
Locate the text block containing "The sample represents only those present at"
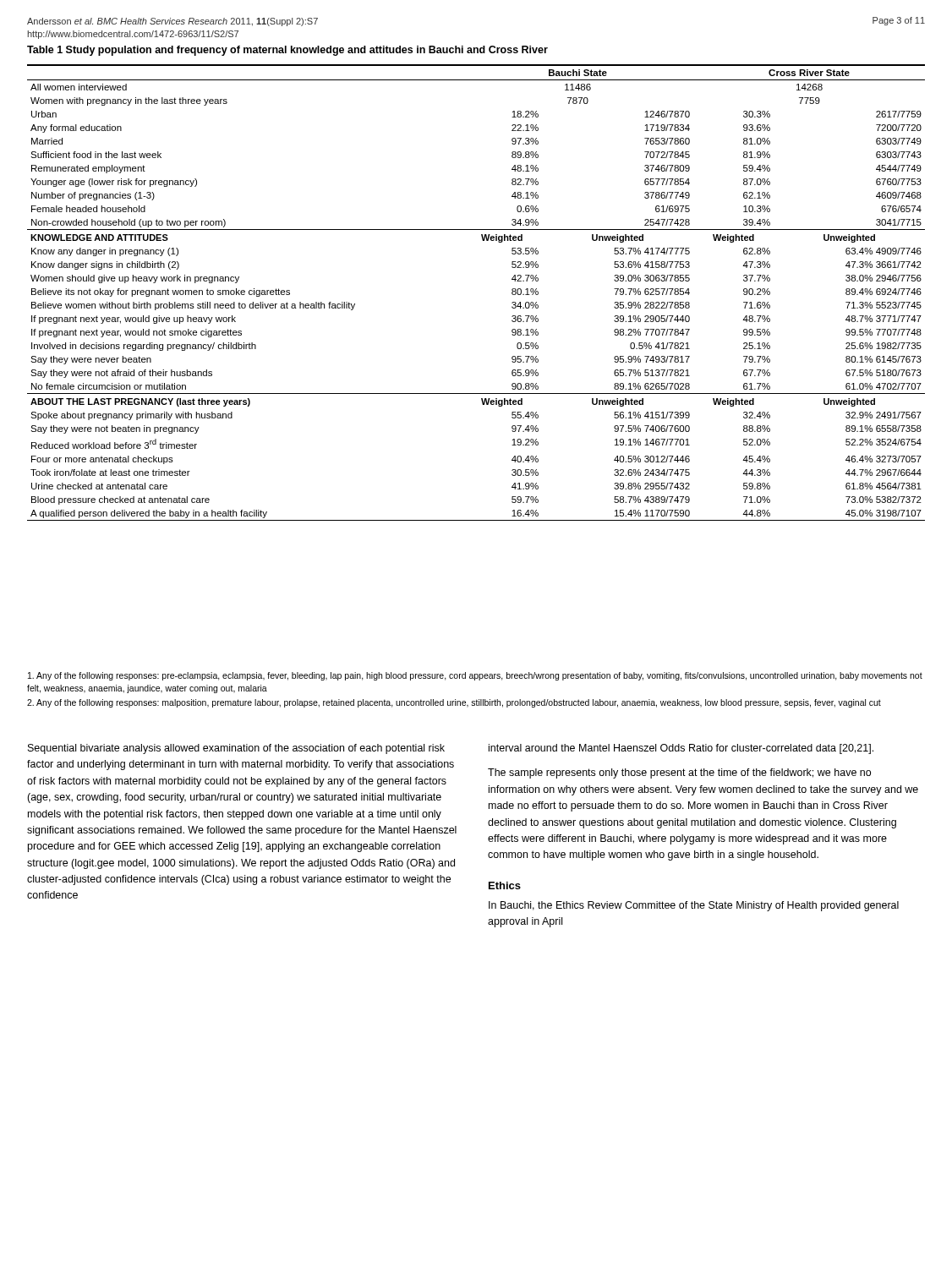pos(703,814)
